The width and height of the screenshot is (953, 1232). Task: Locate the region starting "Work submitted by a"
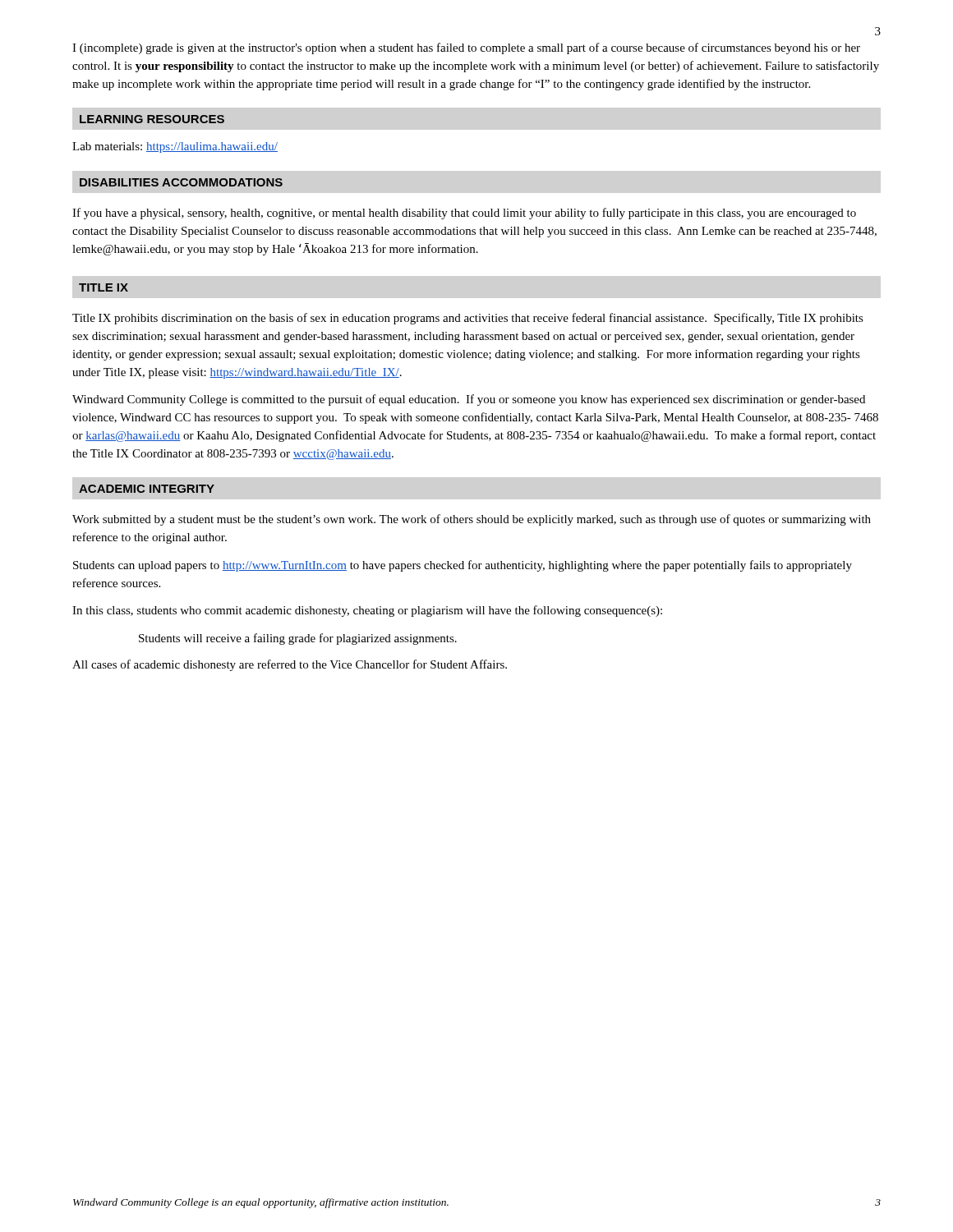click(472, 528)
